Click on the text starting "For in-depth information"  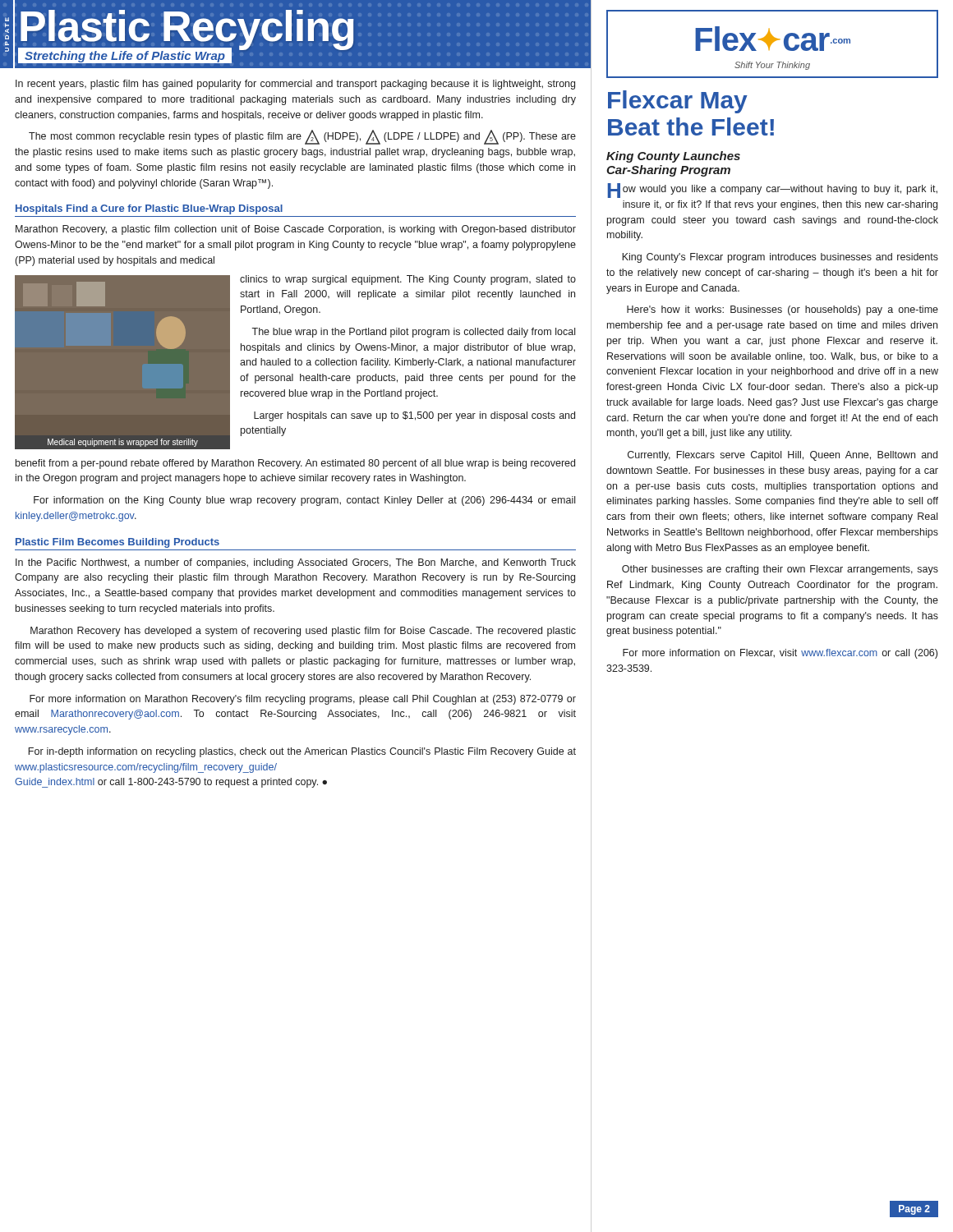(295, 767)
